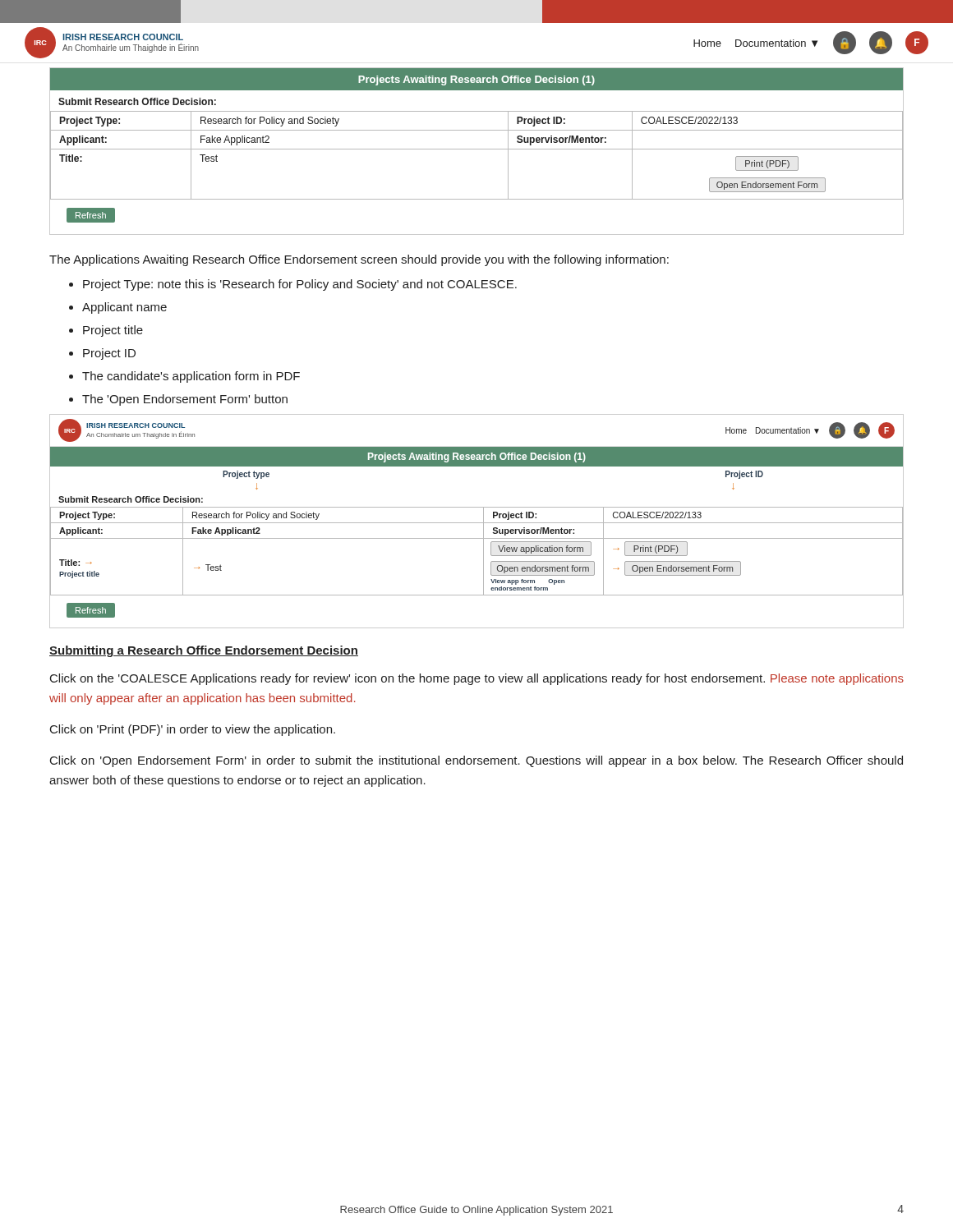Locate the block of text that opens with "Project Type: note"
The height and width of the screenshot is (1232, 953).
[300, 284]
